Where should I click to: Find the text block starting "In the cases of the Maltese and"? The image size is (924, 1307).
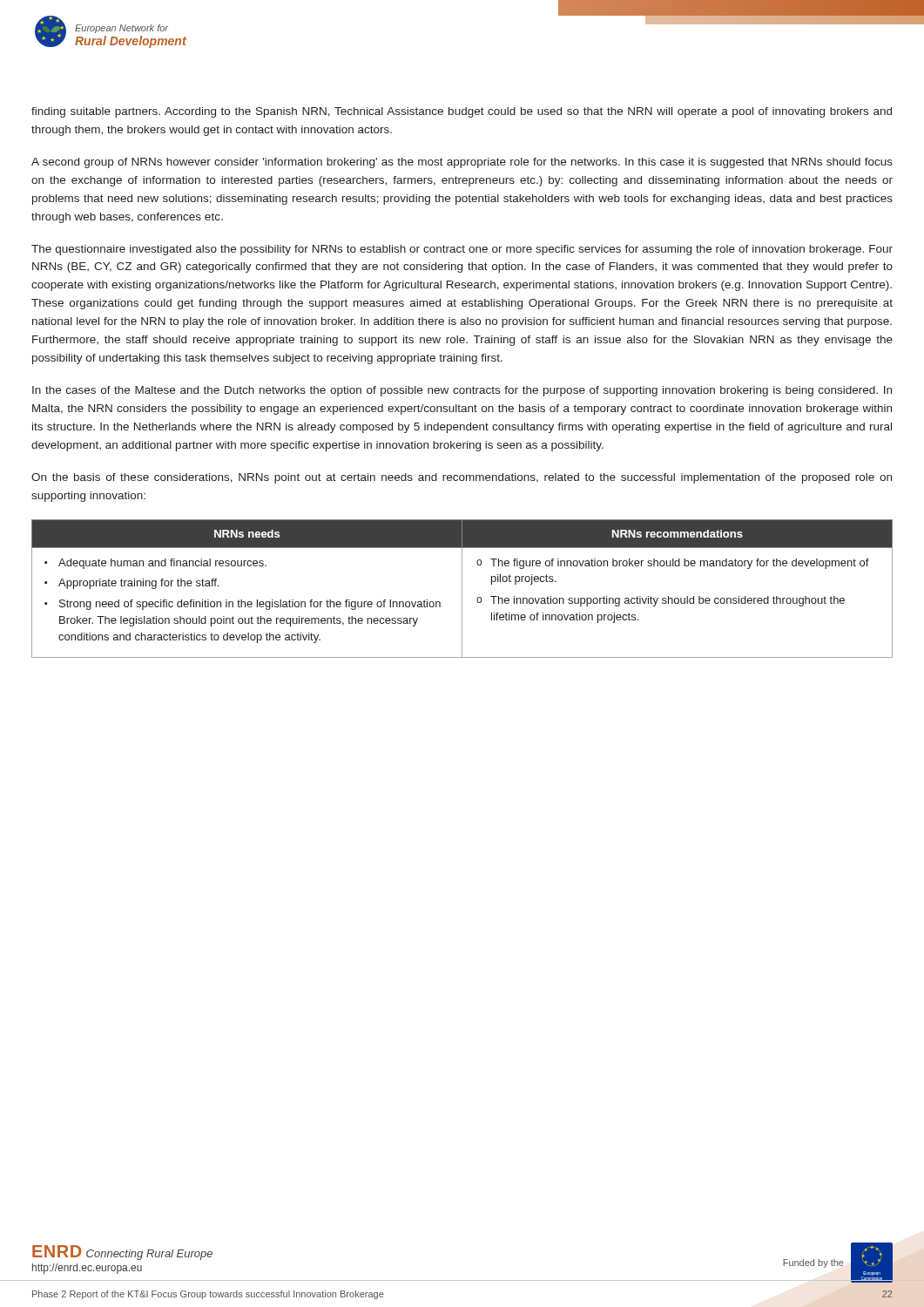click(x=462, y=417)
